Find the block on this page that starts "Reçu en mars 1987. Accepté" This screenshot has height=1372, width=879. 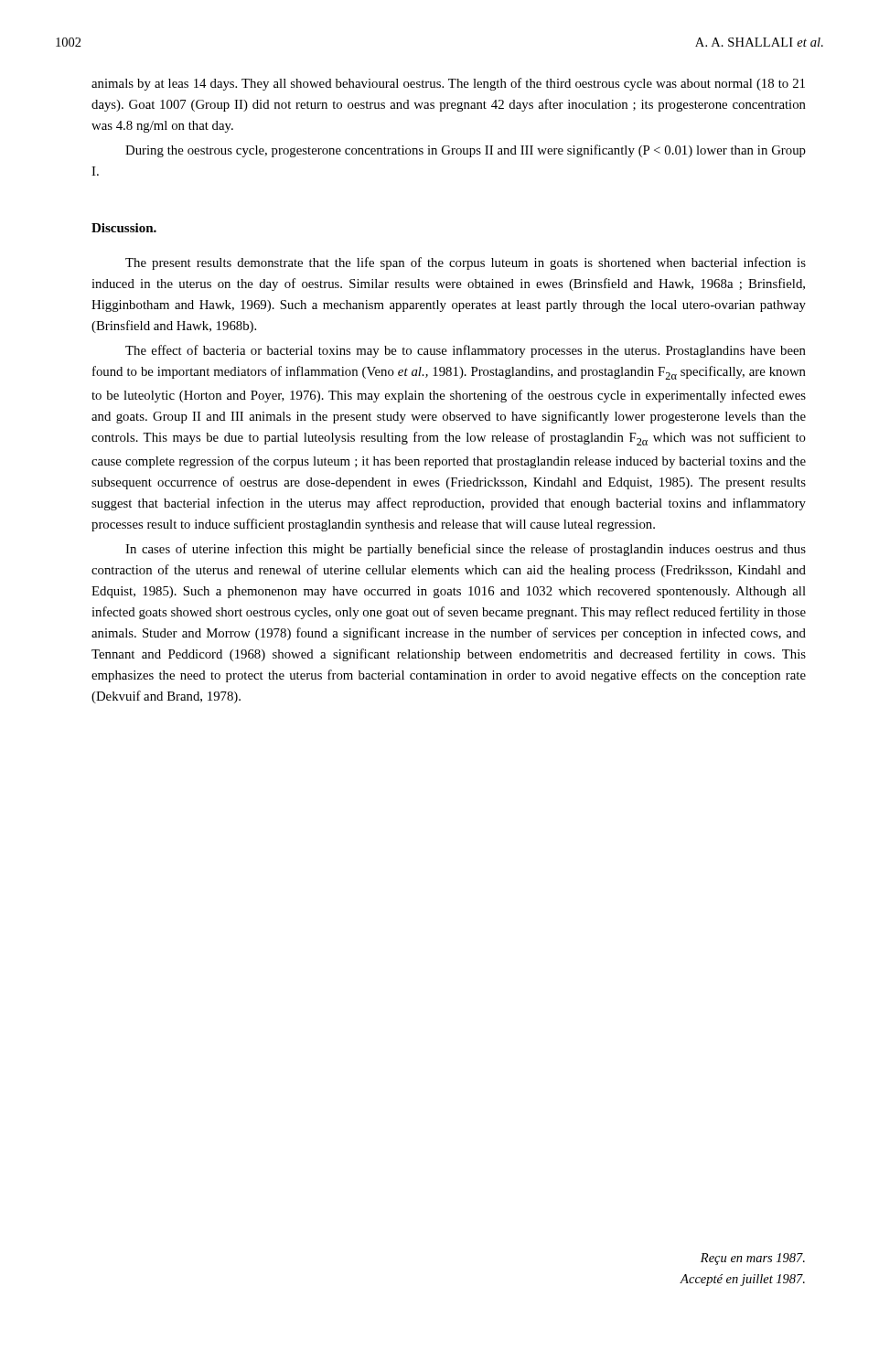[x=743, y=1268]
